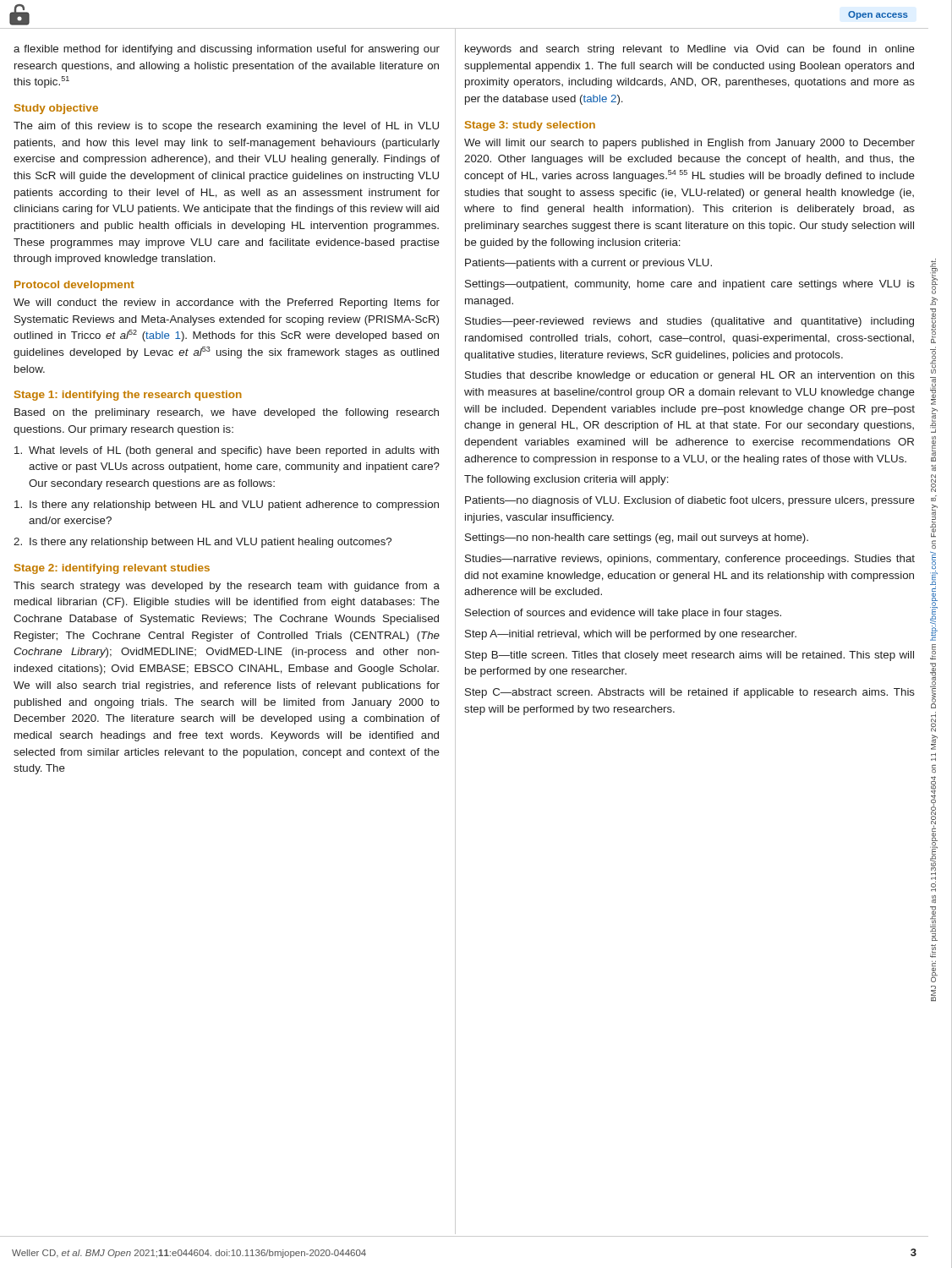The image size is (952, 1268).
Task: Select the text block starting "We will conduct the review in accordance"
Action: (227, 336)
